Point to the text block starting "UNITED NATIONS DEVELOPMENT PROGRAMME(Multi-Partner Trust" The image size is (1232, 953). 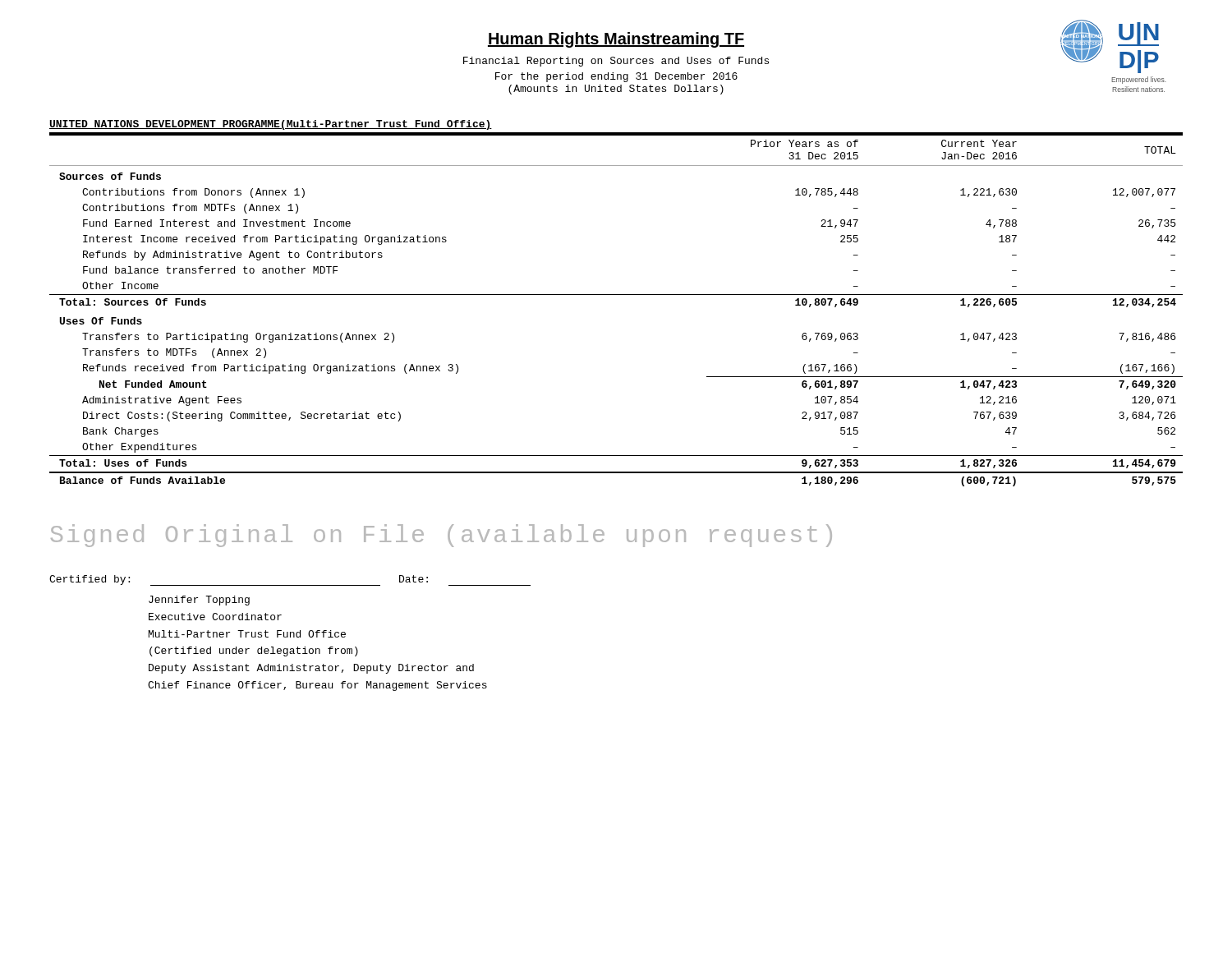pos(270,124)
